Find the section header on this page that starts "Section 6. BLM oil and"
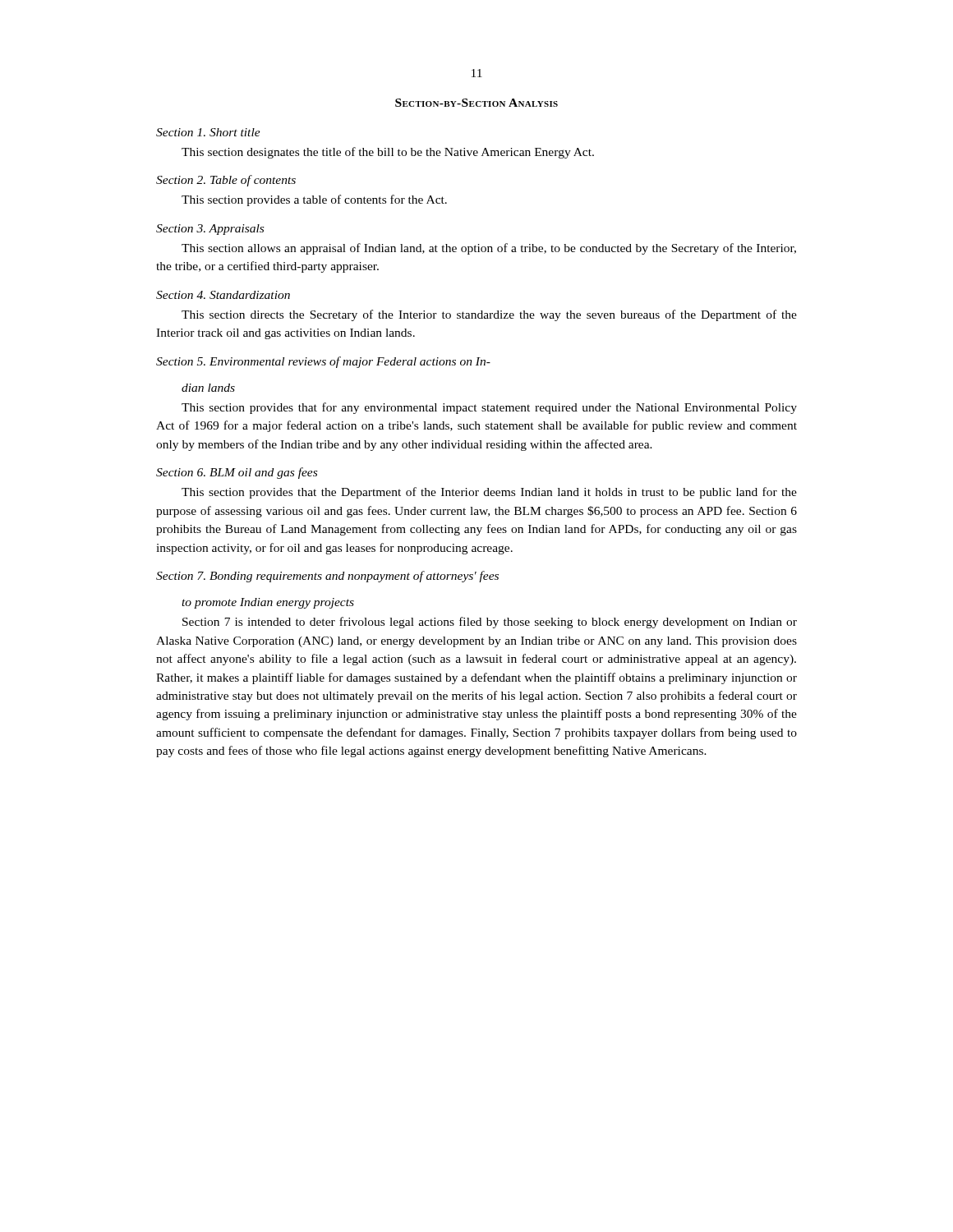 tap(237, 472)
